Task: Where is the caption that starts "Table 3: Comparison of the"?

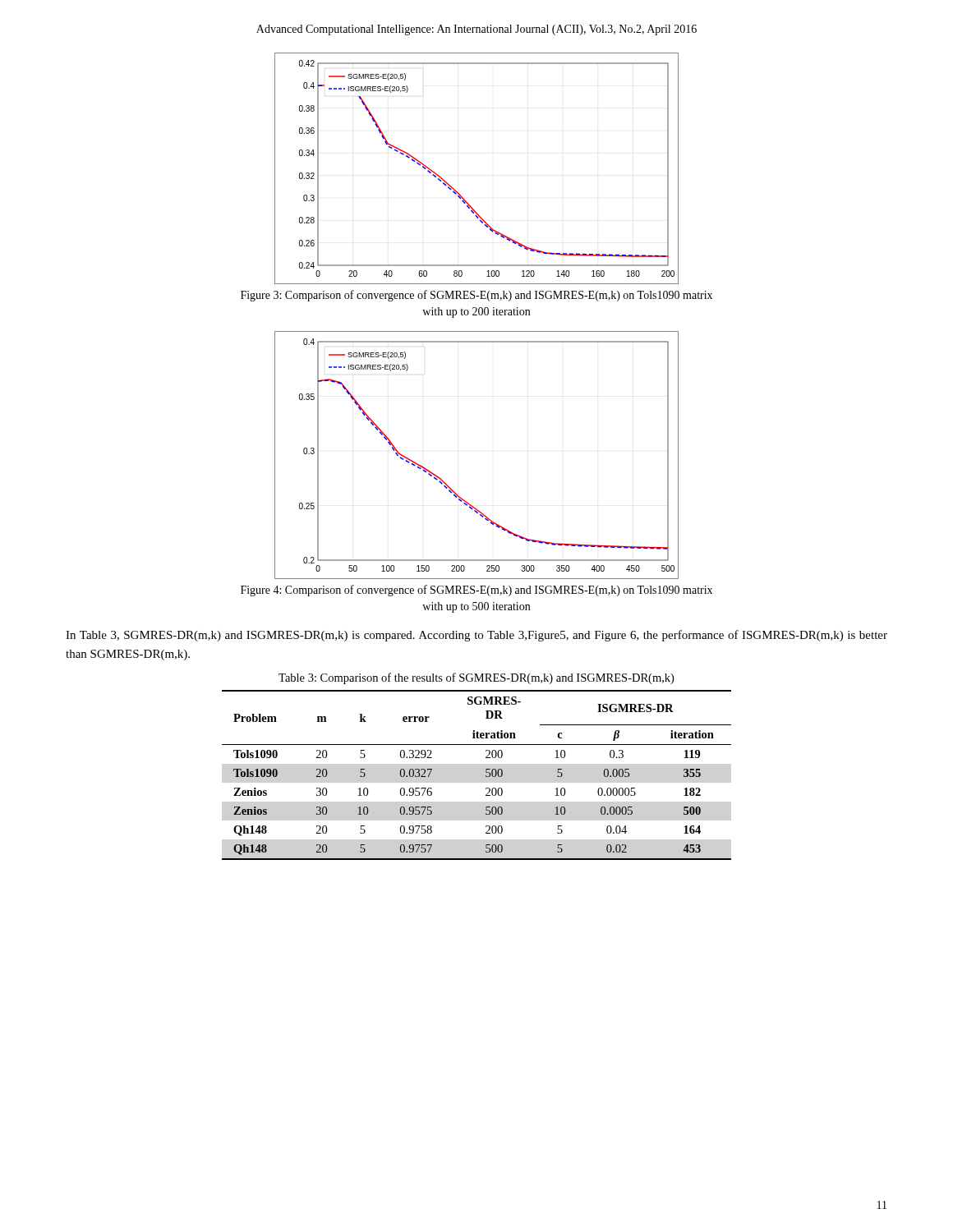Action: 476,678
